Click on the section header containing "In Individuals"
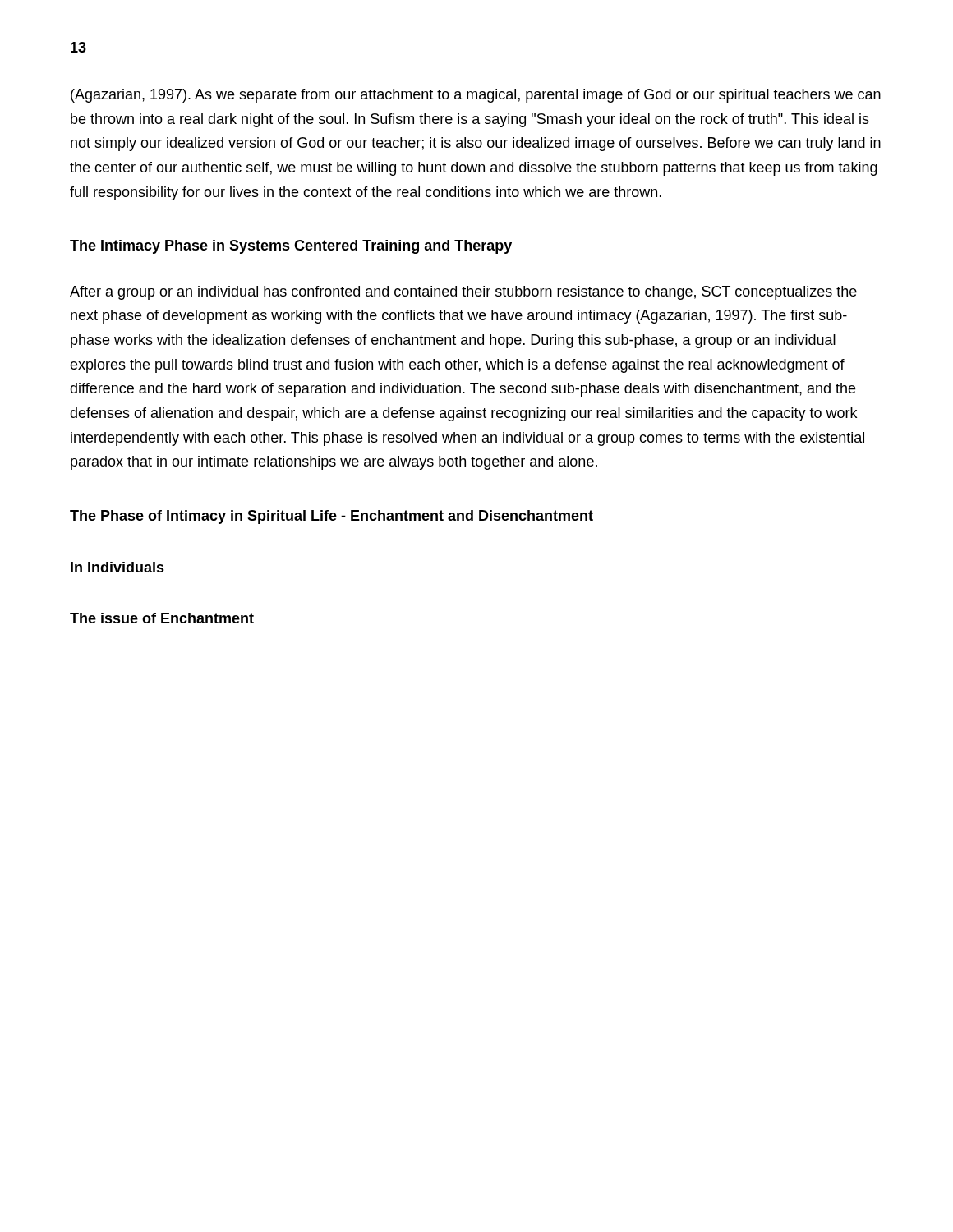The width and height of the screenshot is (953, 1232). coord(117,568)
